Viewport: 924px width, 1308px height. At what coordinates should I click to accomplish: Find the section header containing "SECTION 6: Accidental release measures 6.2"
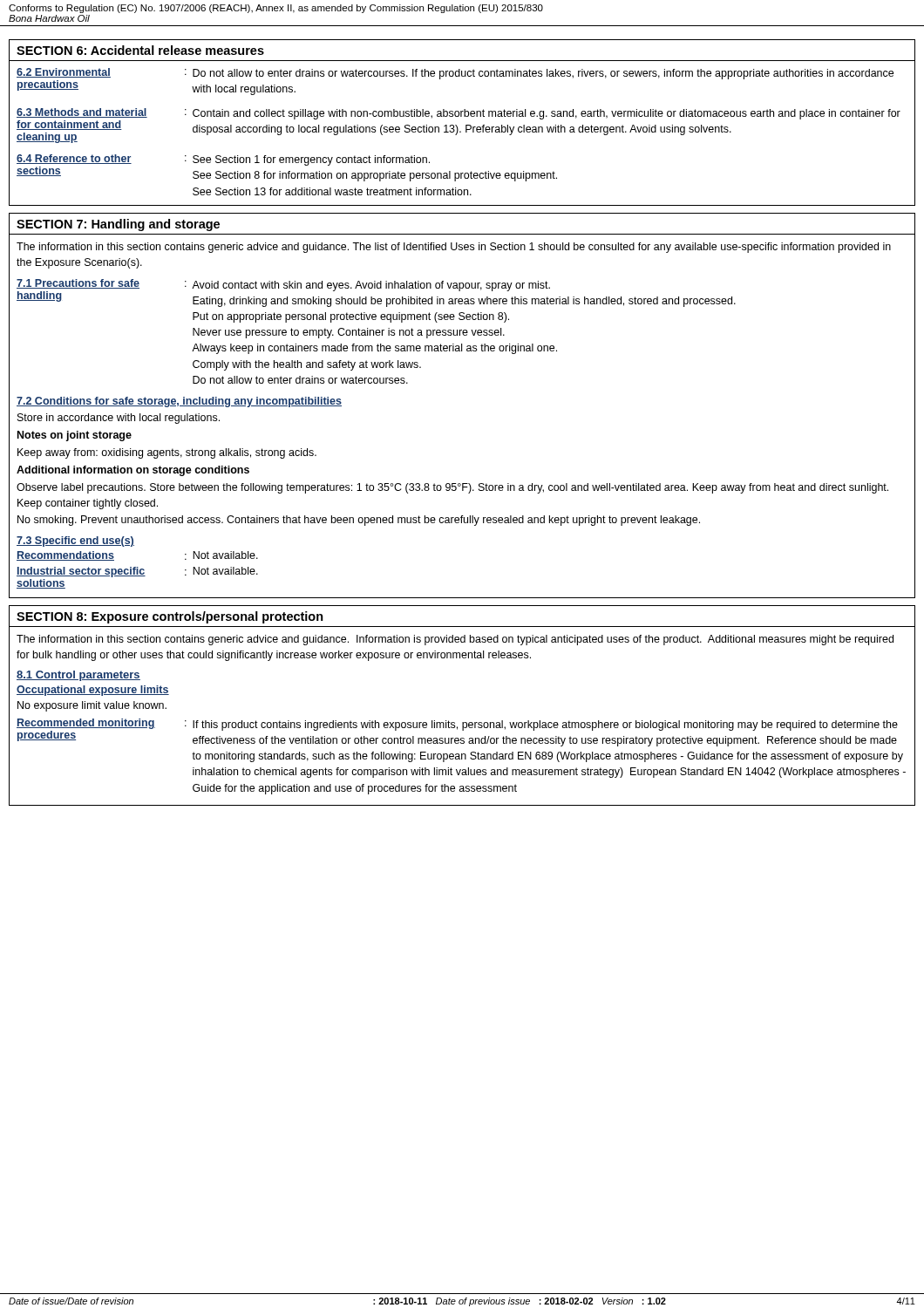tap(462, 122)
